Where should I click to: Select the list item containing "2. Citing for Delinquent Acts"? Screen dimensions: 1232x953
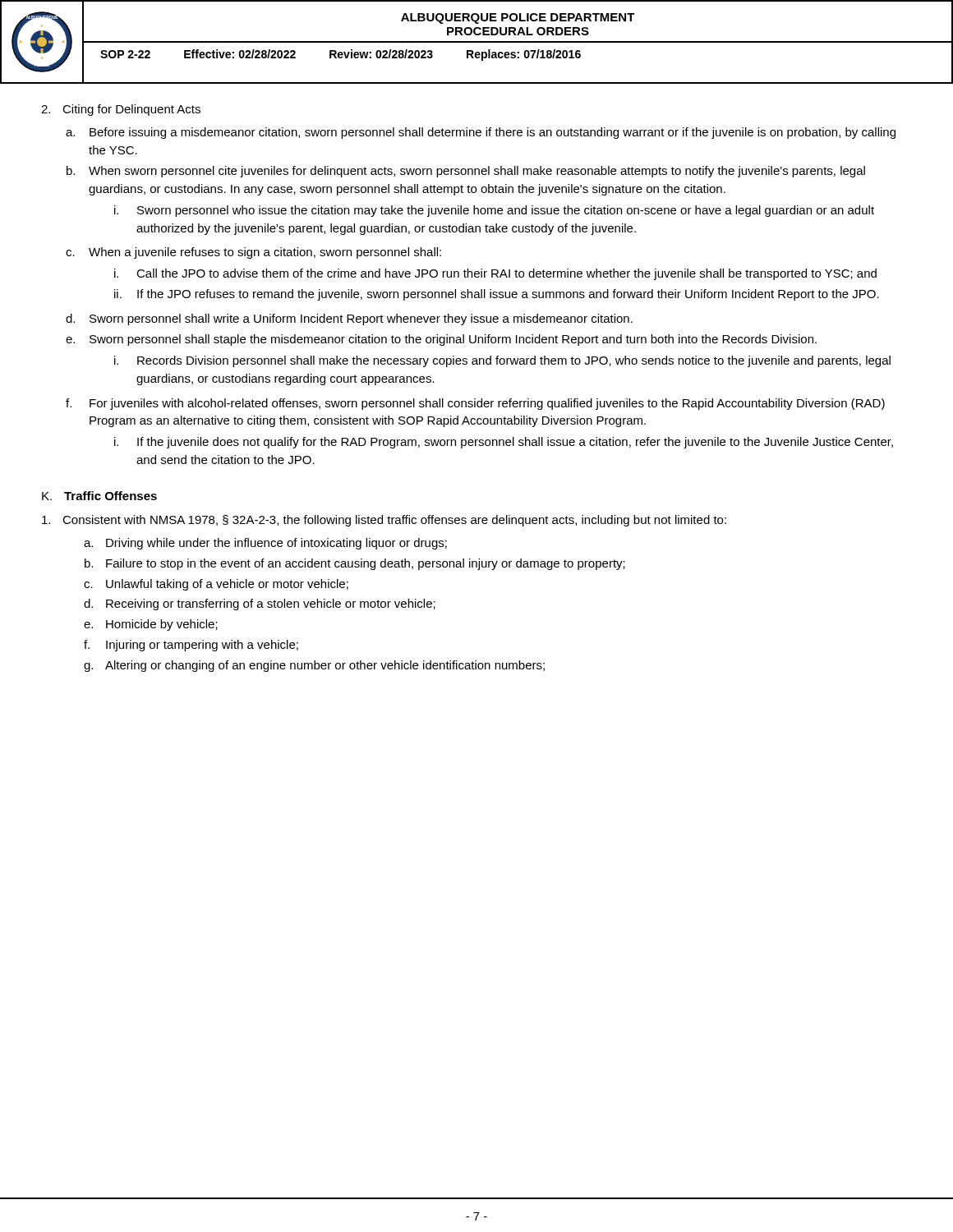(121, 109)
